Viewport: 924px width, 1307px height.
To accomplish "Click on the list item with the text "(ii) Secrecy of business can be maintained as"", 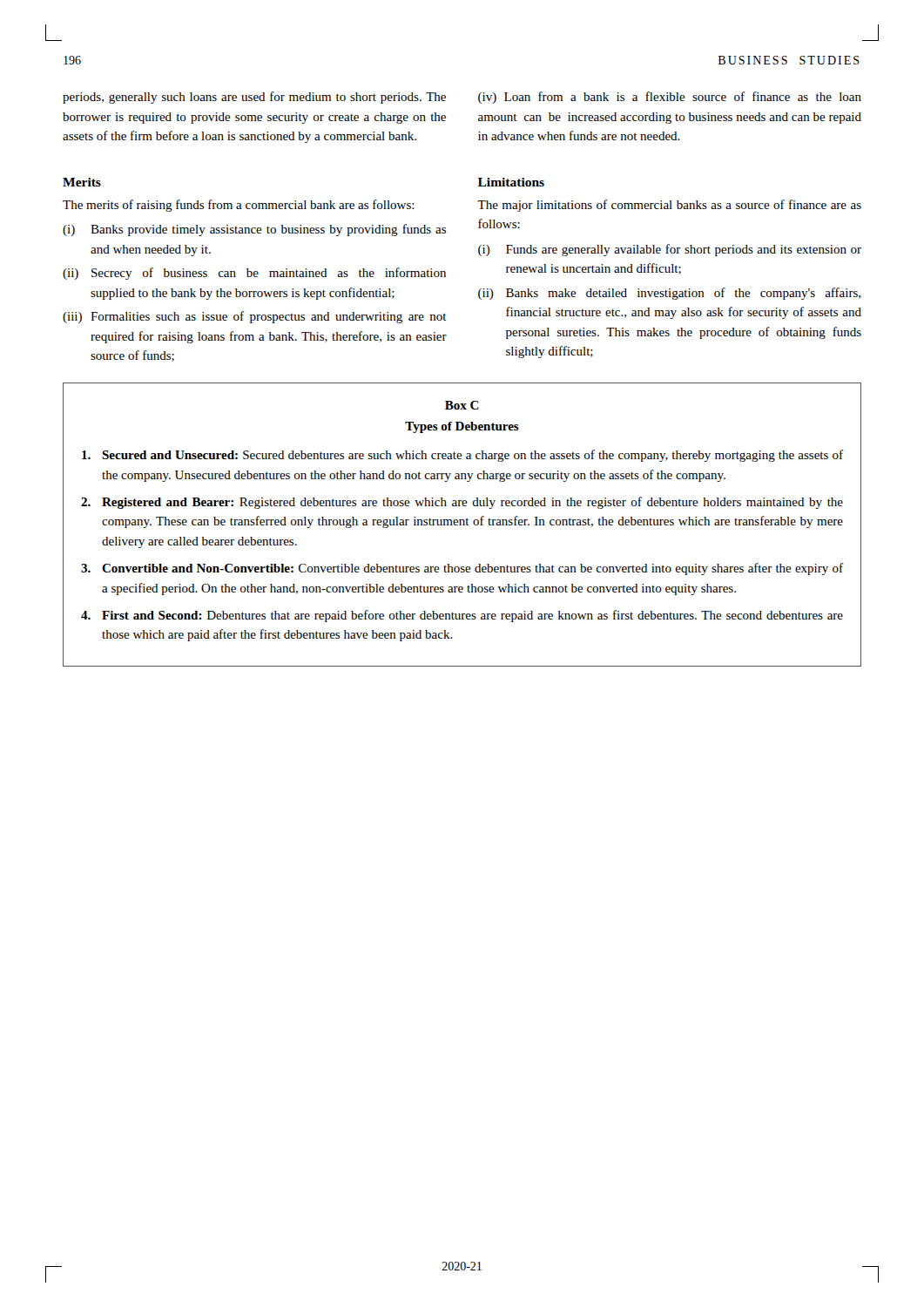I will point(255,283).
